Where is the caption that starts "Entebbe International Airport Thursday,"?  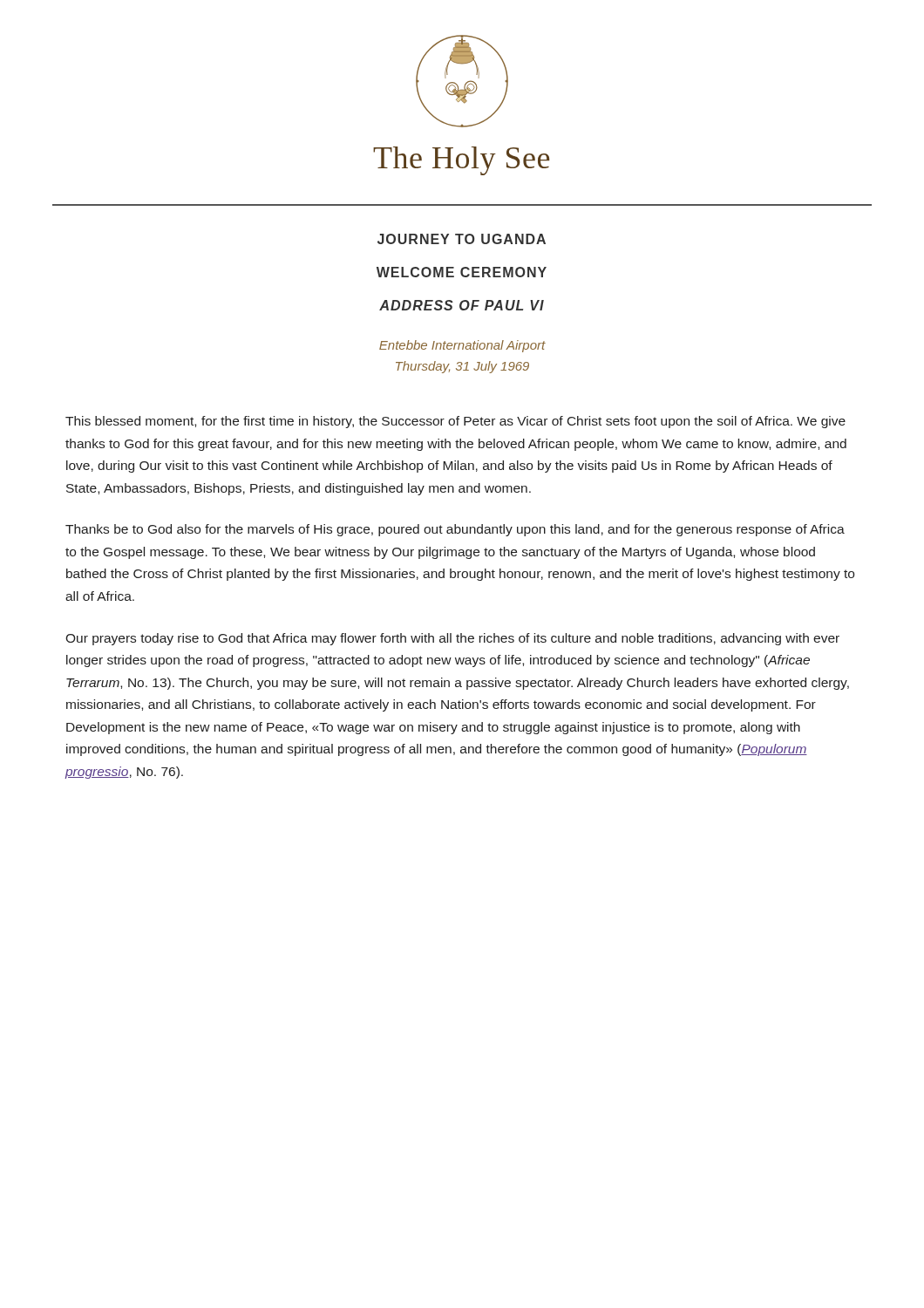[462, 355]
